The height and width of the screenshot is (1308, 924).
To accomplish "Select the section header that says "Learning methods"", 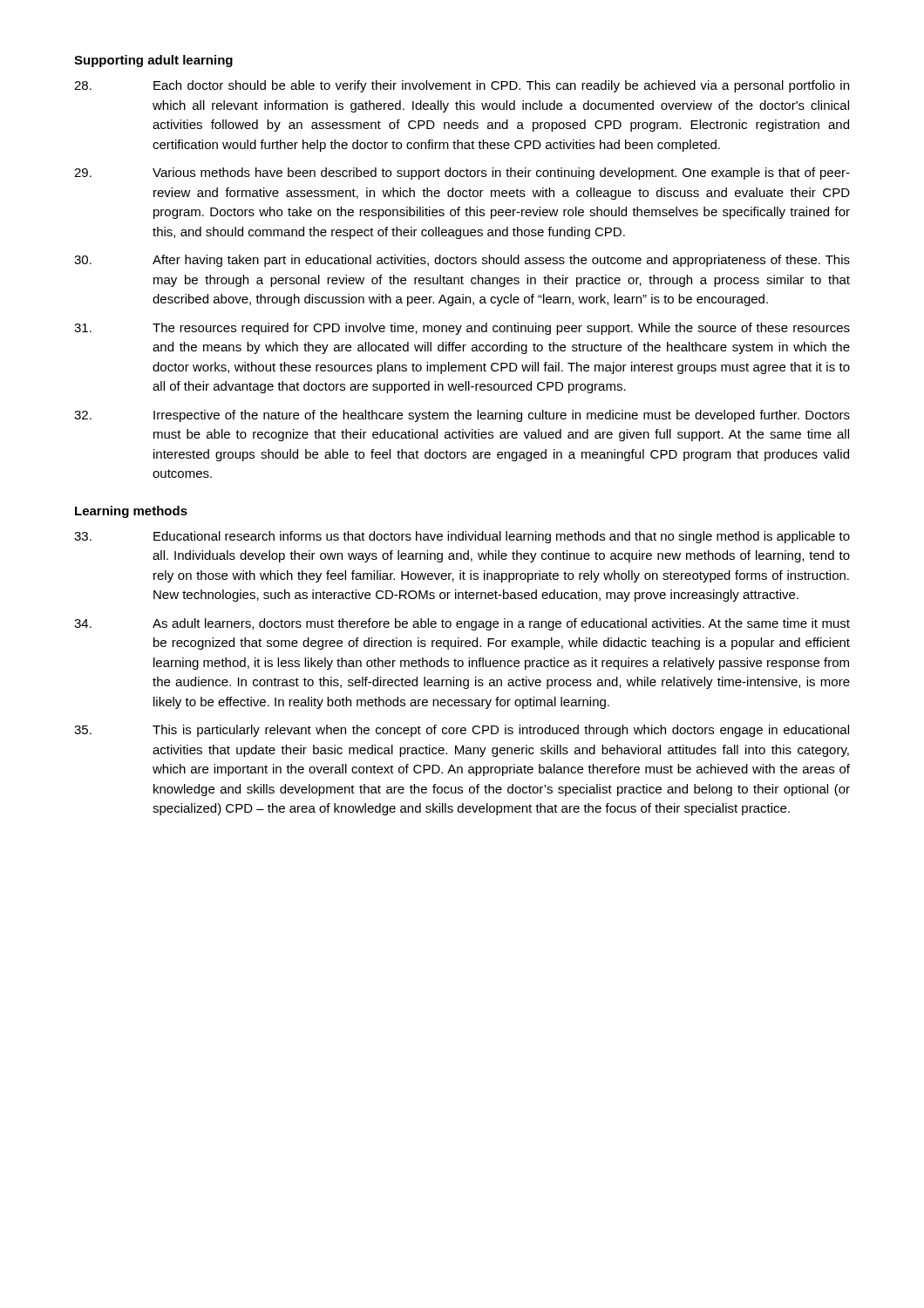I will click(131, 510).
